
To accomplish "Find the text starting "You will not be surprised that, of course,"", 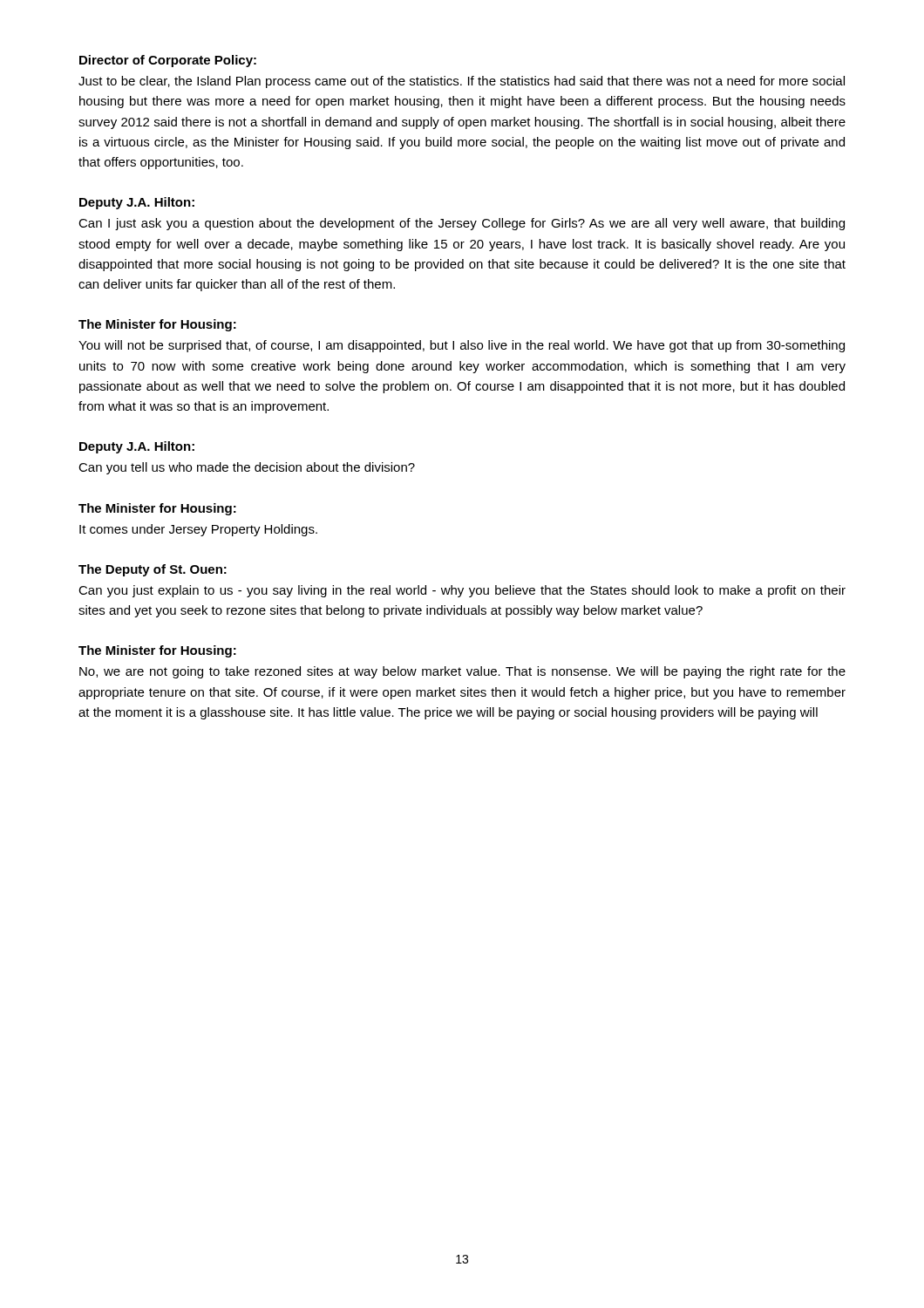I will [462, 376].
